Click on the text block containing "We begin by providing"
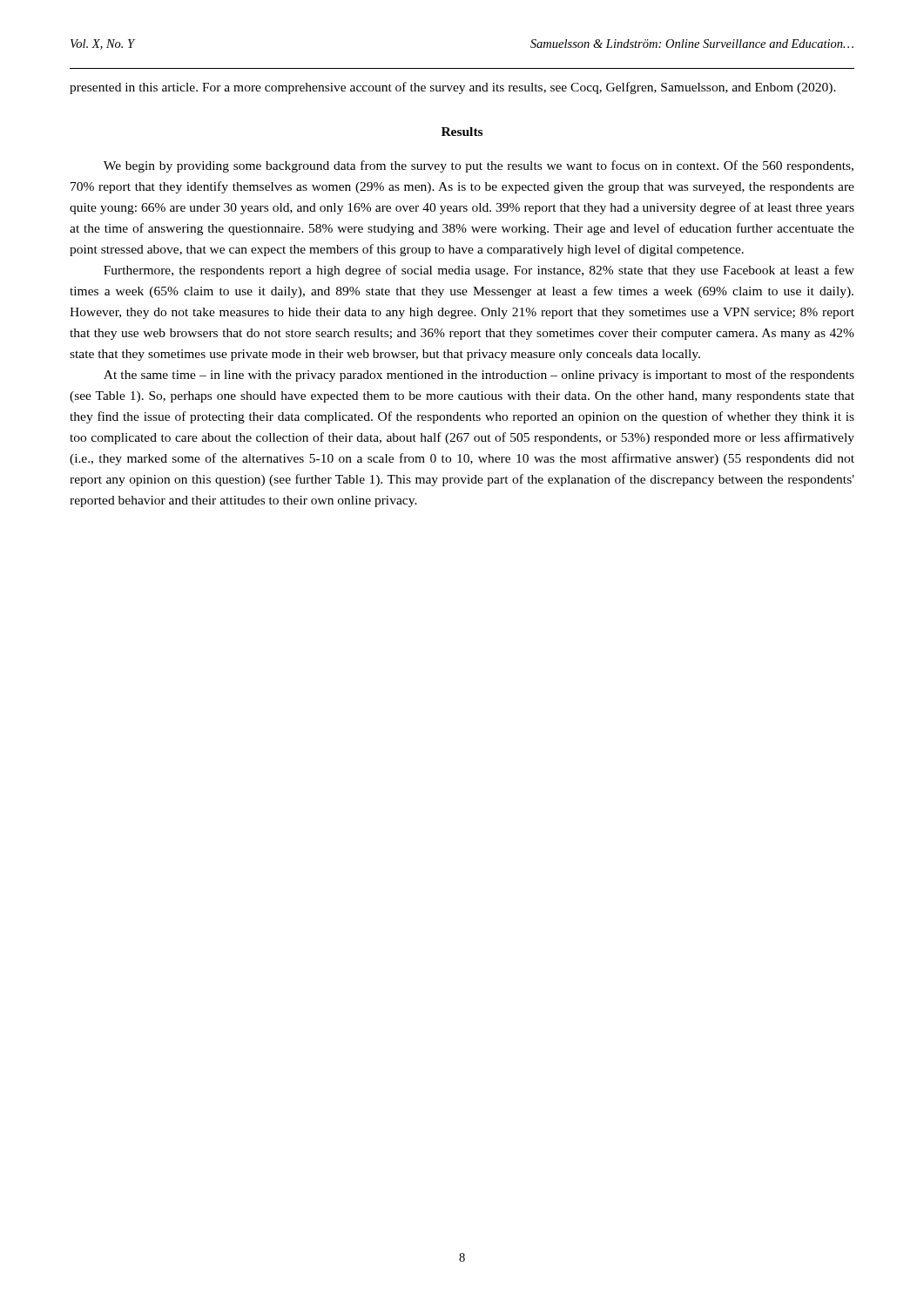Screen dimensions: 1307x924 pos(462,207)
